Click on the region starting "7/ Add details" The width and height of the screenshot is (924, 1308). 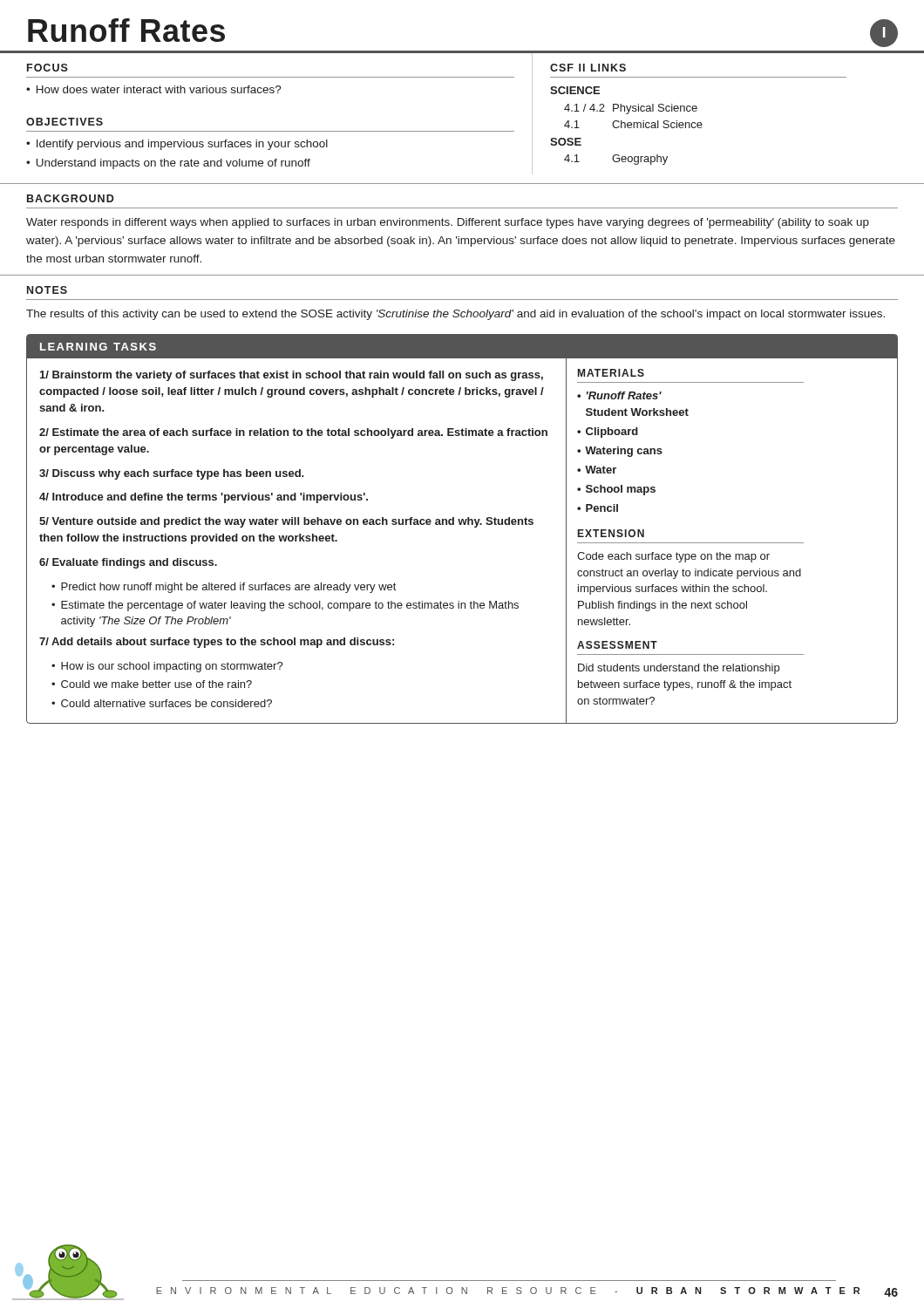217,642
